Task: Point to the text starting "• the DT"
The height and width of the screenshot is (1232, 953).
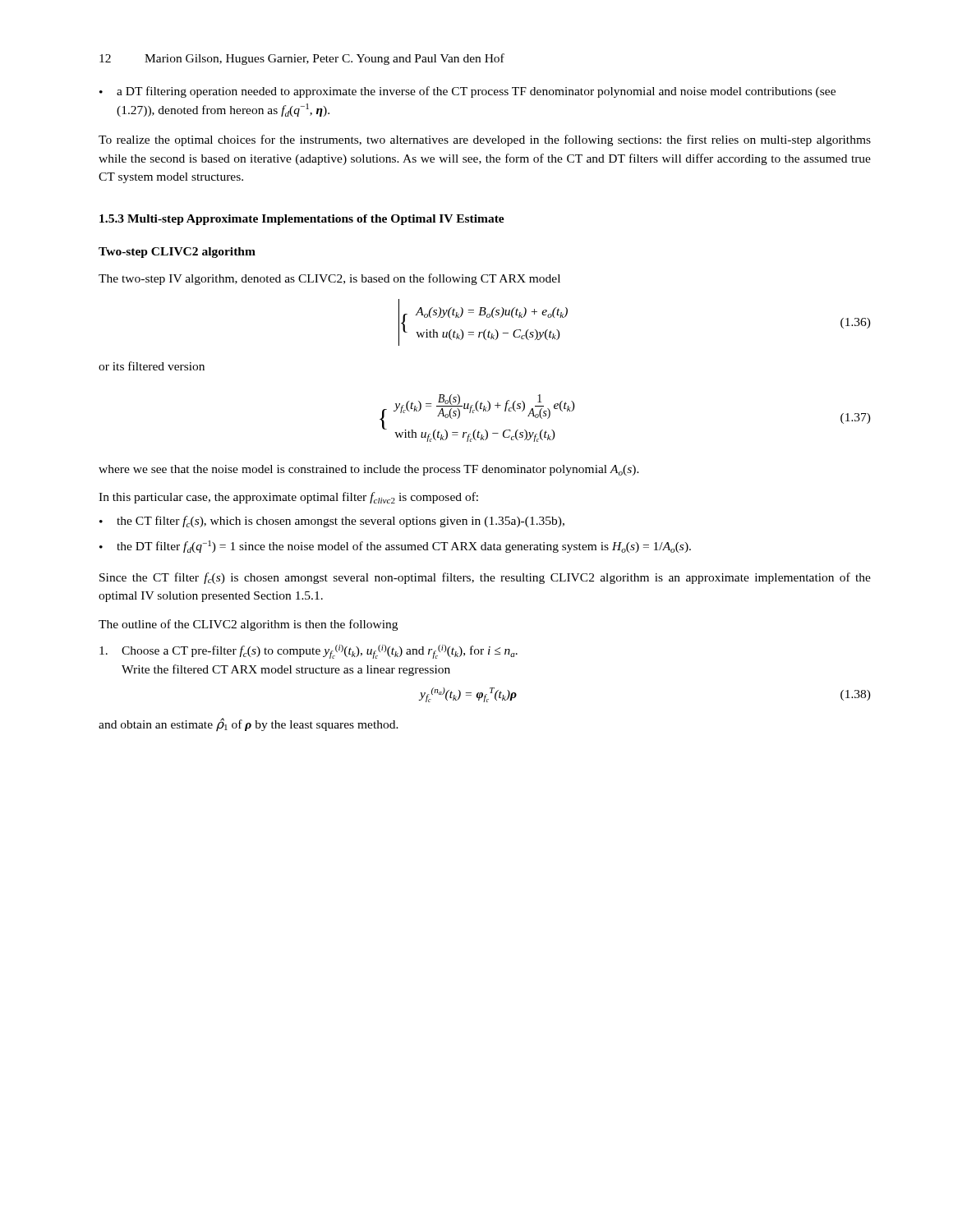Action: [x=485, y=547]
